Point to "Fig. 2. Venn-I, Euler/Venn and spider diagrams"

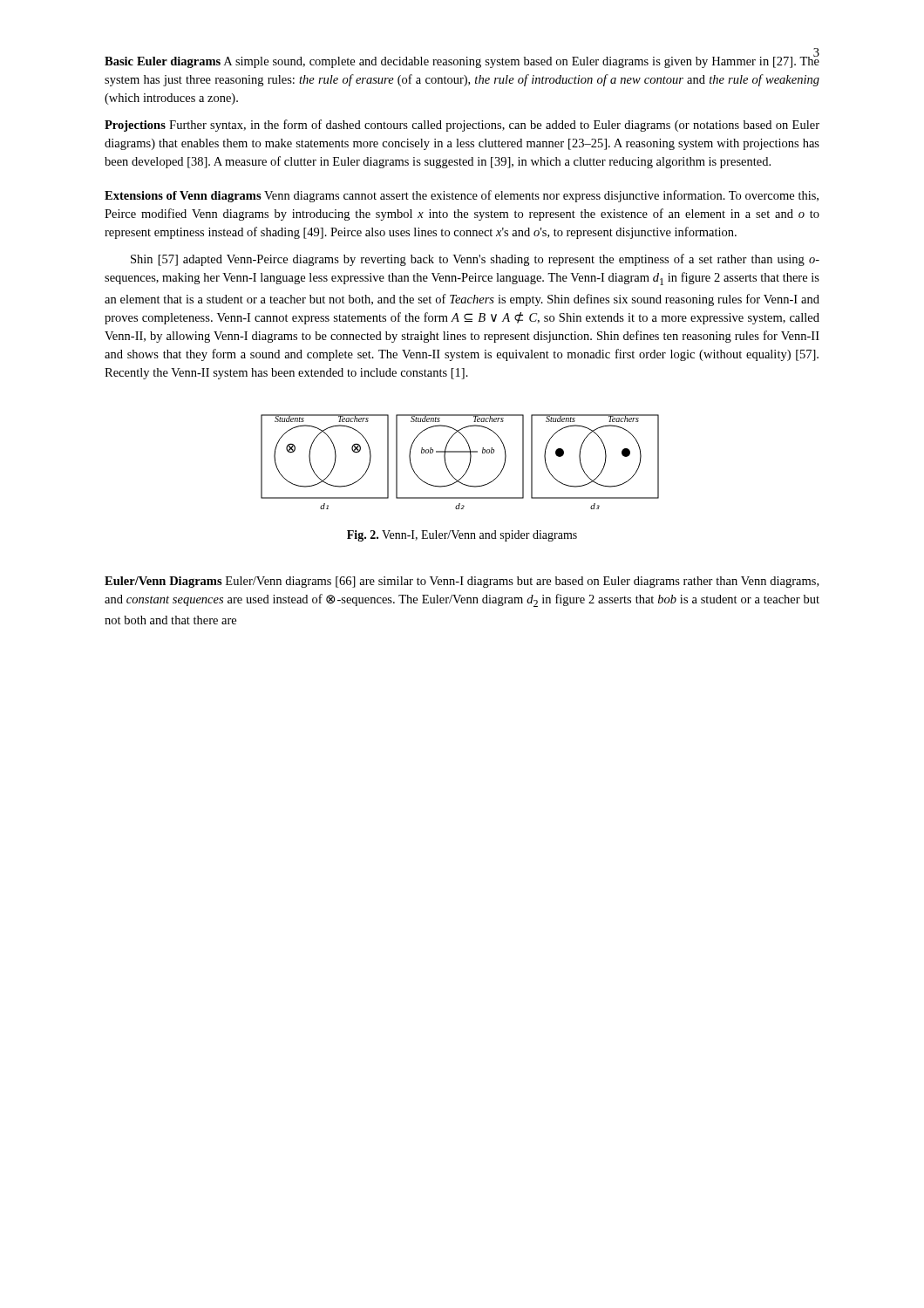pyautogui.click(x=462, y=535)
